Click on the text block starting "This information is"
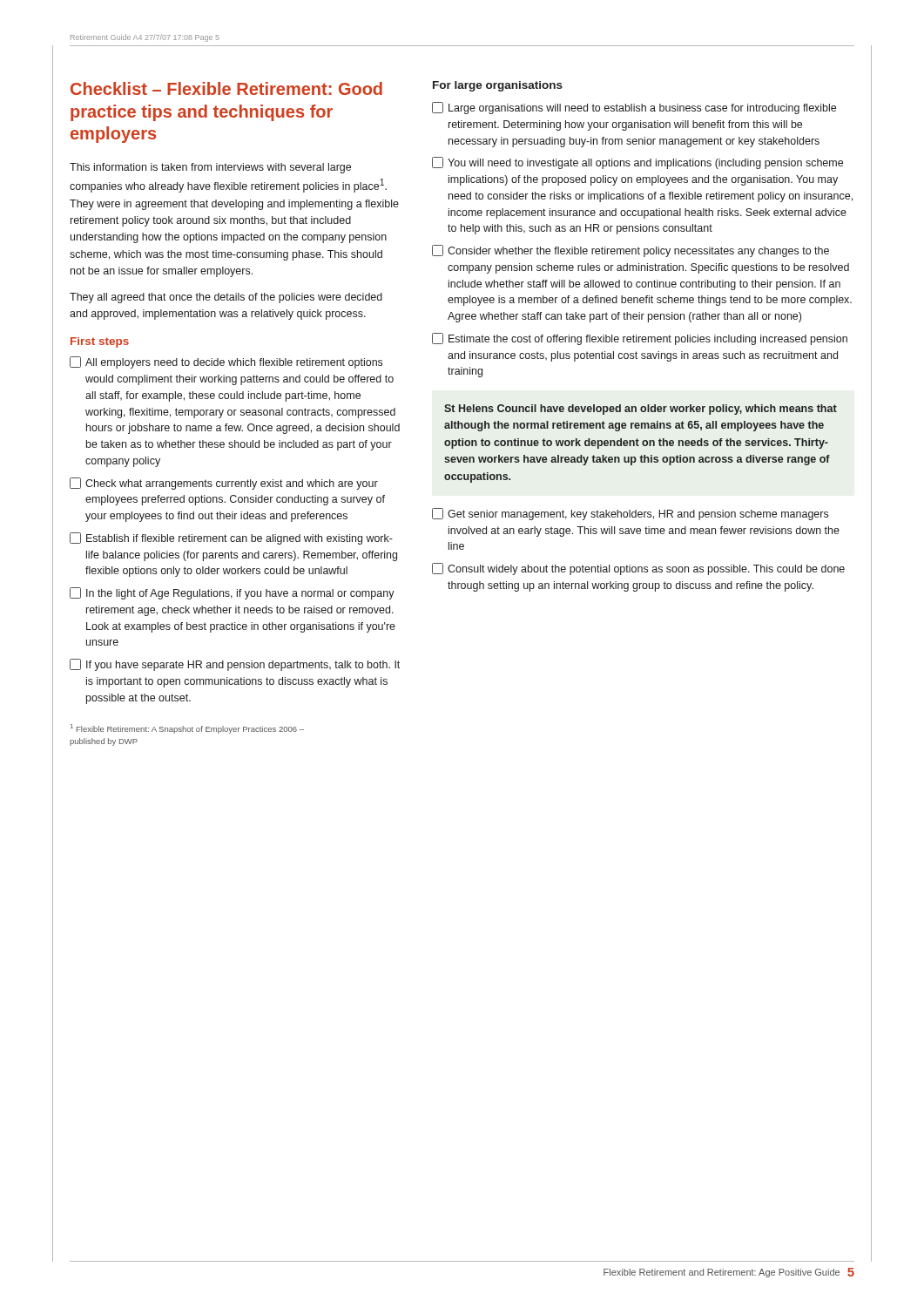 [x=234, y=219]
